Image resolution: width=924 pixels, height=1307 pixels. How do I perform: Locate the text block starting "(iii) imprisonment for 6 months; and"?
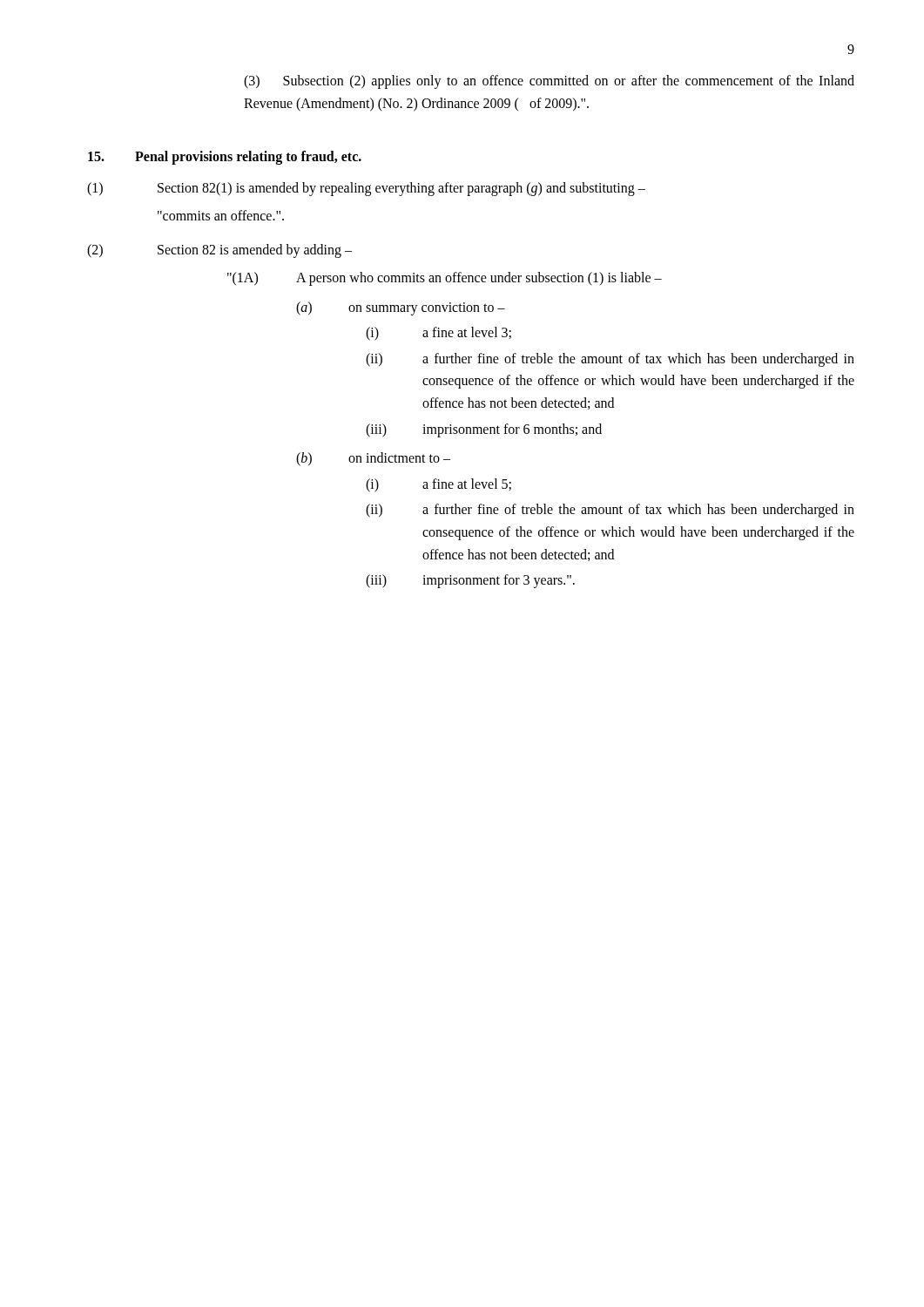[610, 429]
